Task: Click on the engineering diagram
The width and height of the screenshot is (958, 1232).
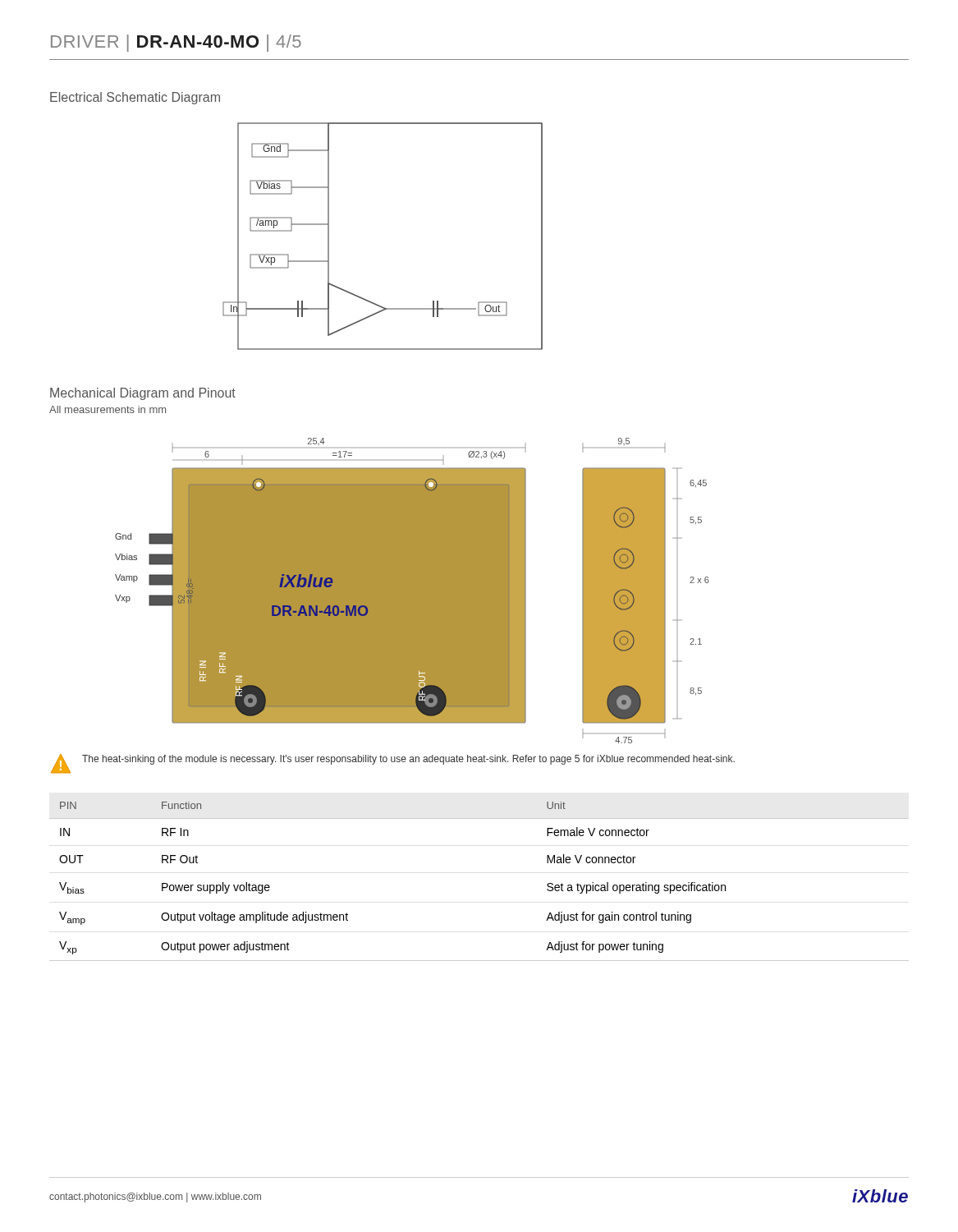Action: 460,583
